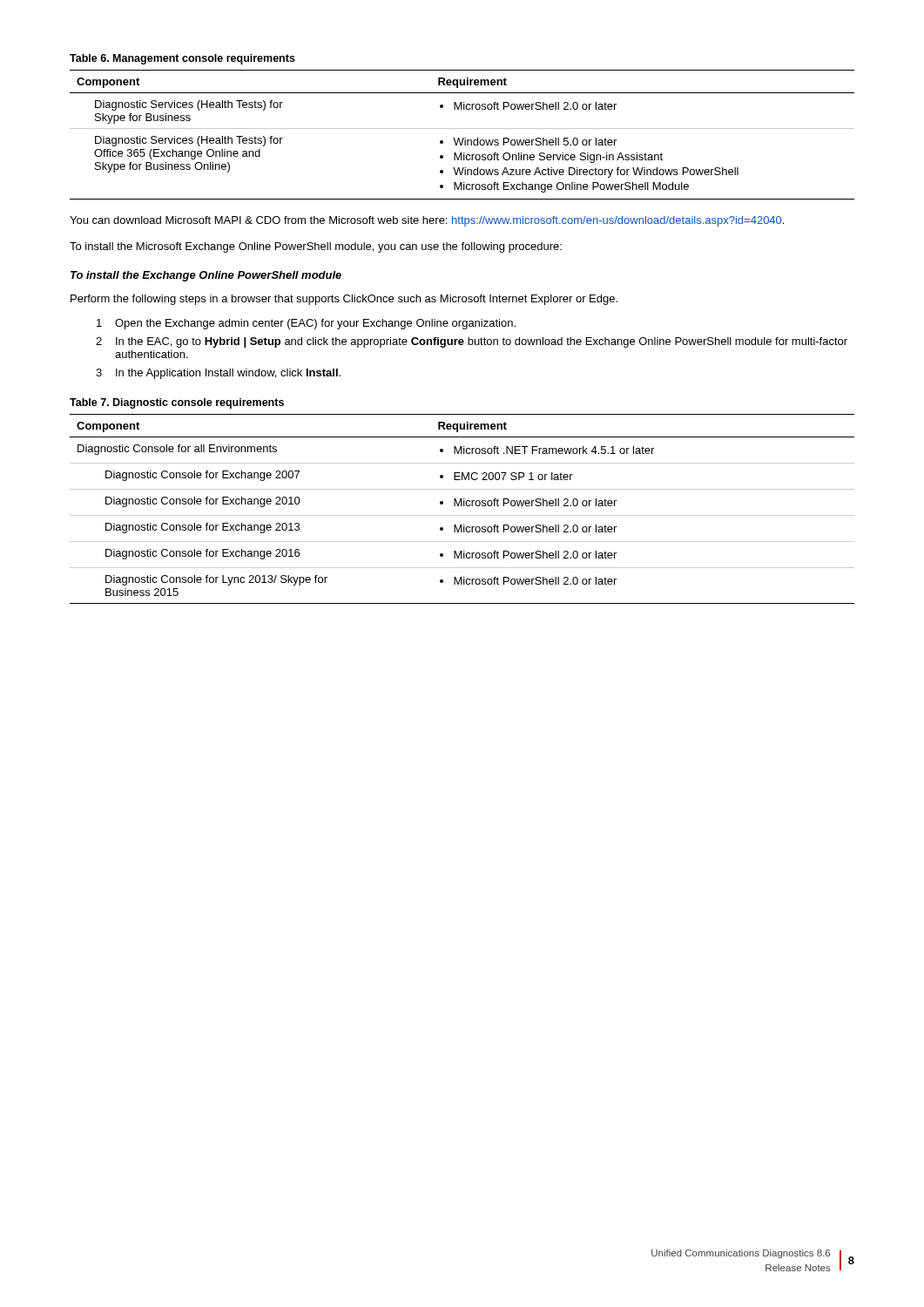Click on the list item that reads "2 In the EAC, go to Hybrid"

pyautogui.click(x=475, y=347)
